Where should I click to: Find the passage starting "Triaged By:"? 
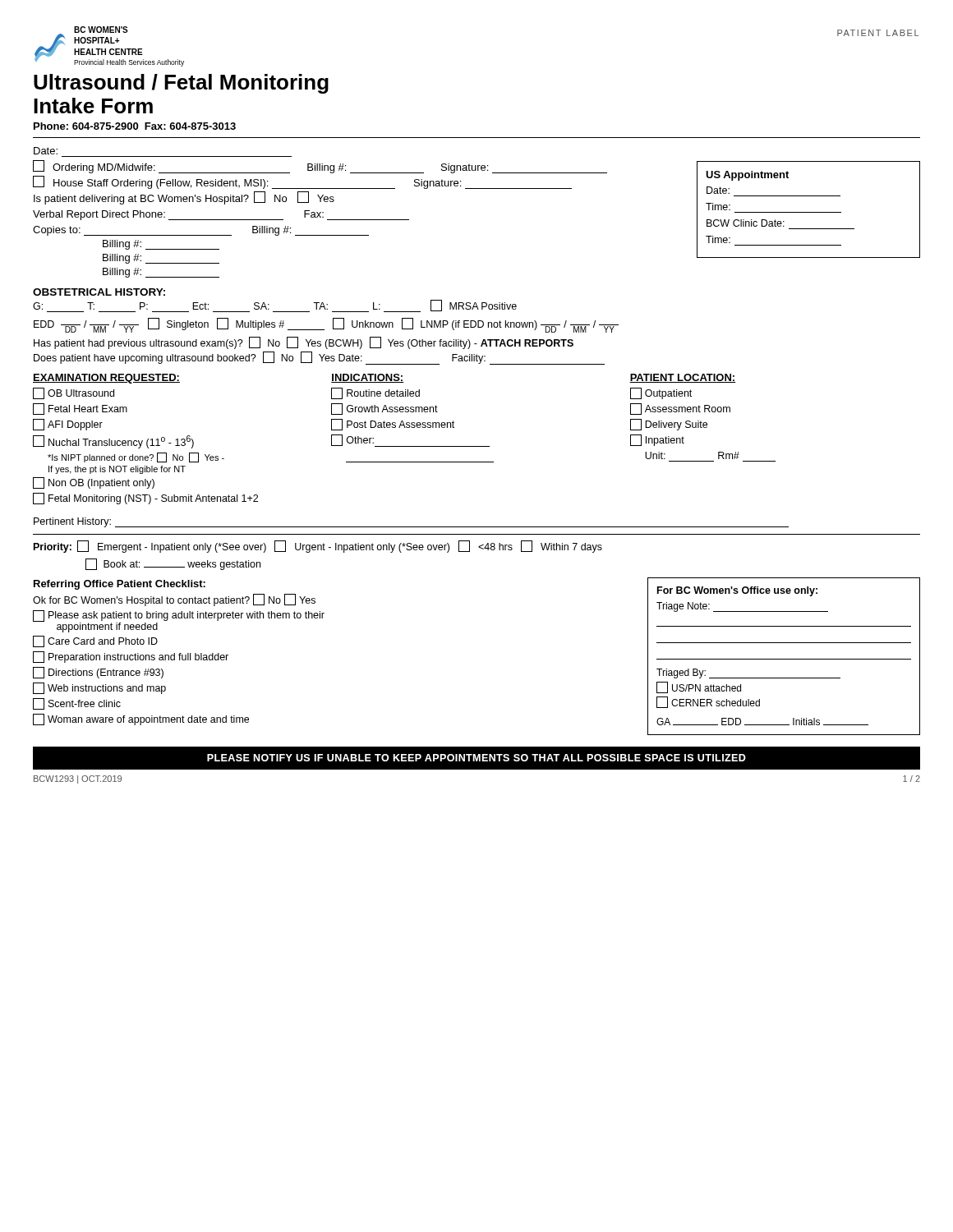click(x=749, y=672)
